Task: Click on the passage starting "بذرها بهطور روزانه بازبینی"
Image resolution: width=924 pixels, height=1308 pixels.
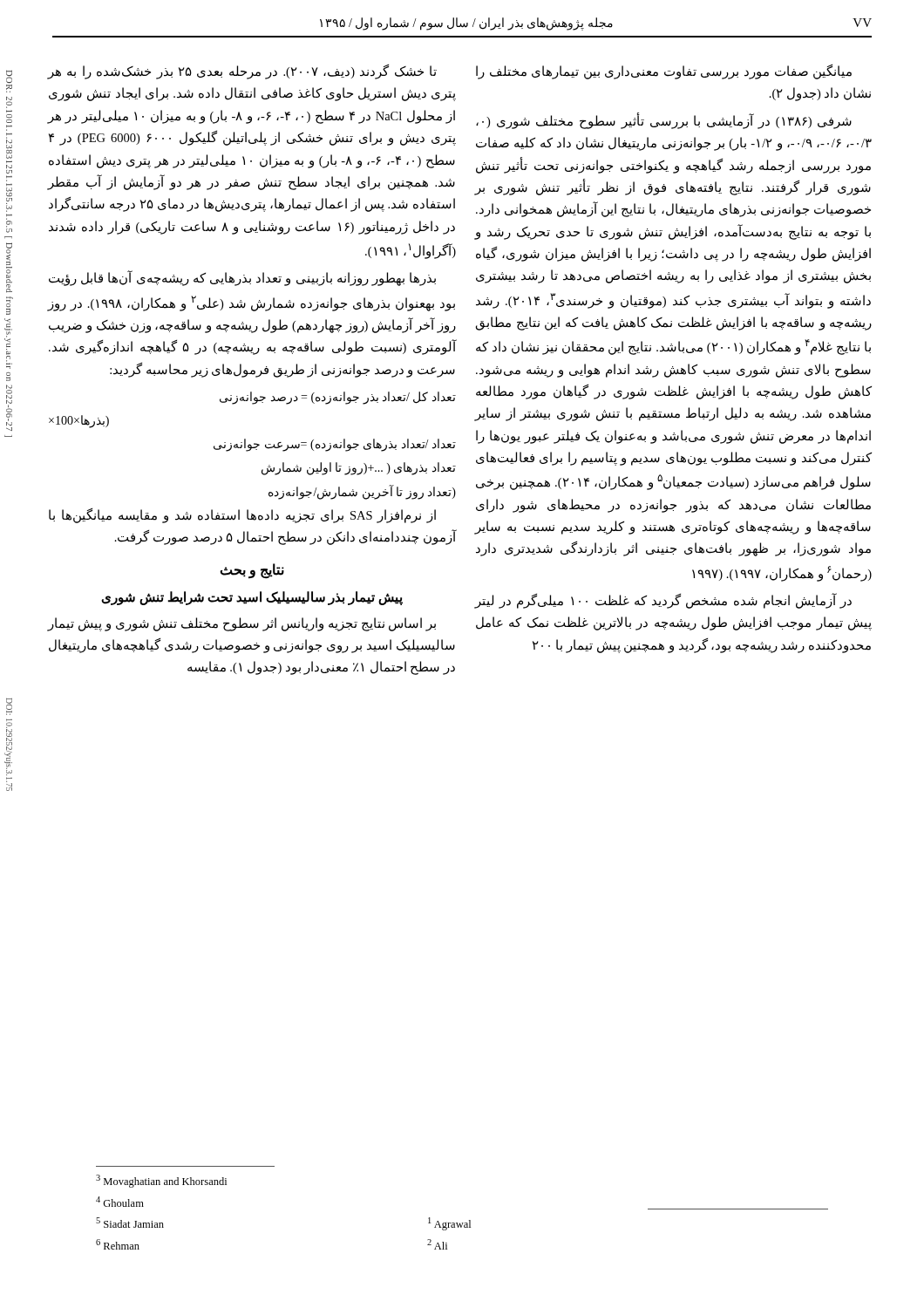Action: 252,324
